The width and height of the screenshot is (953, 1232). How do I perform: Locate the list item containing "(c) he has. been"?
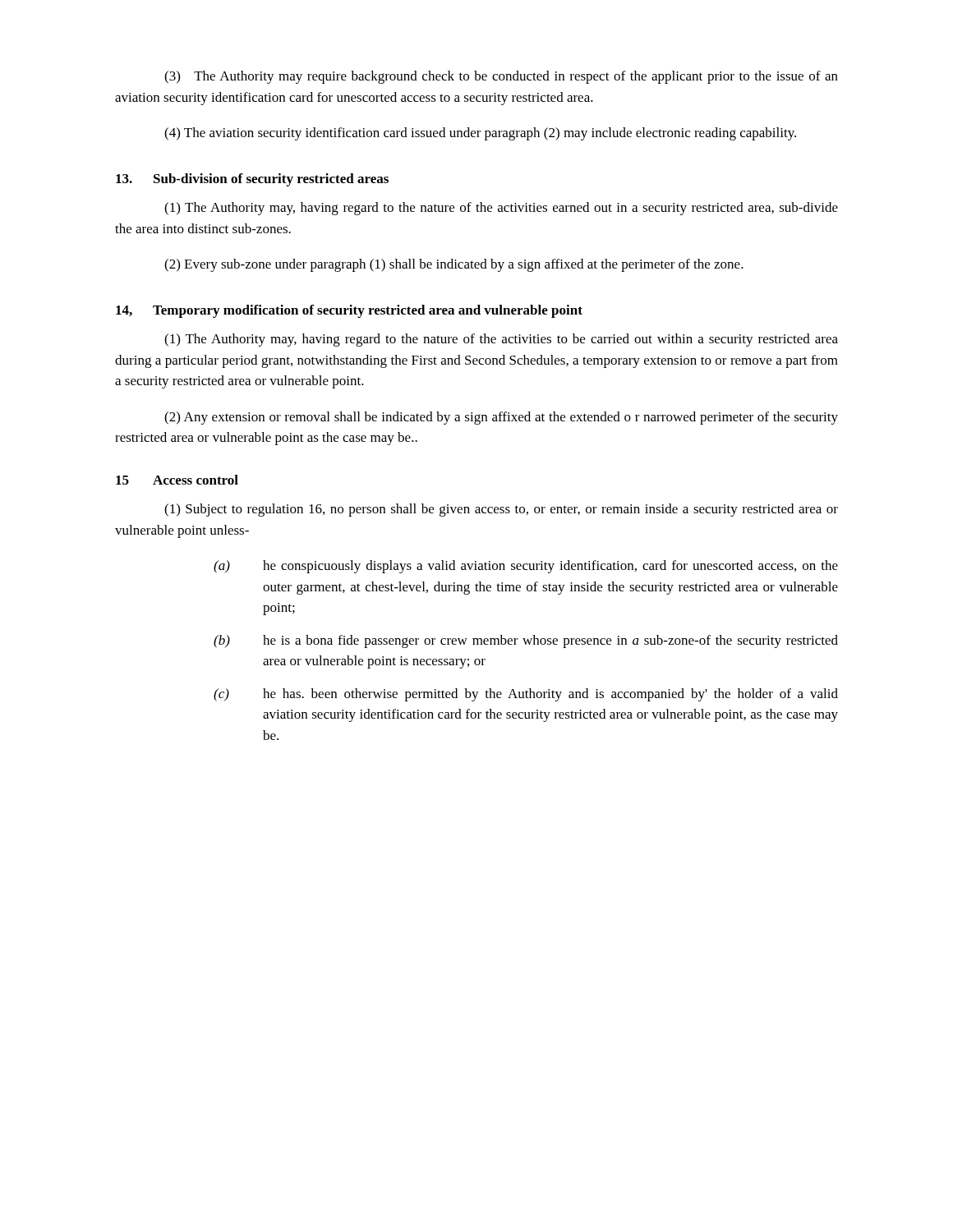[x=526, y=714]
